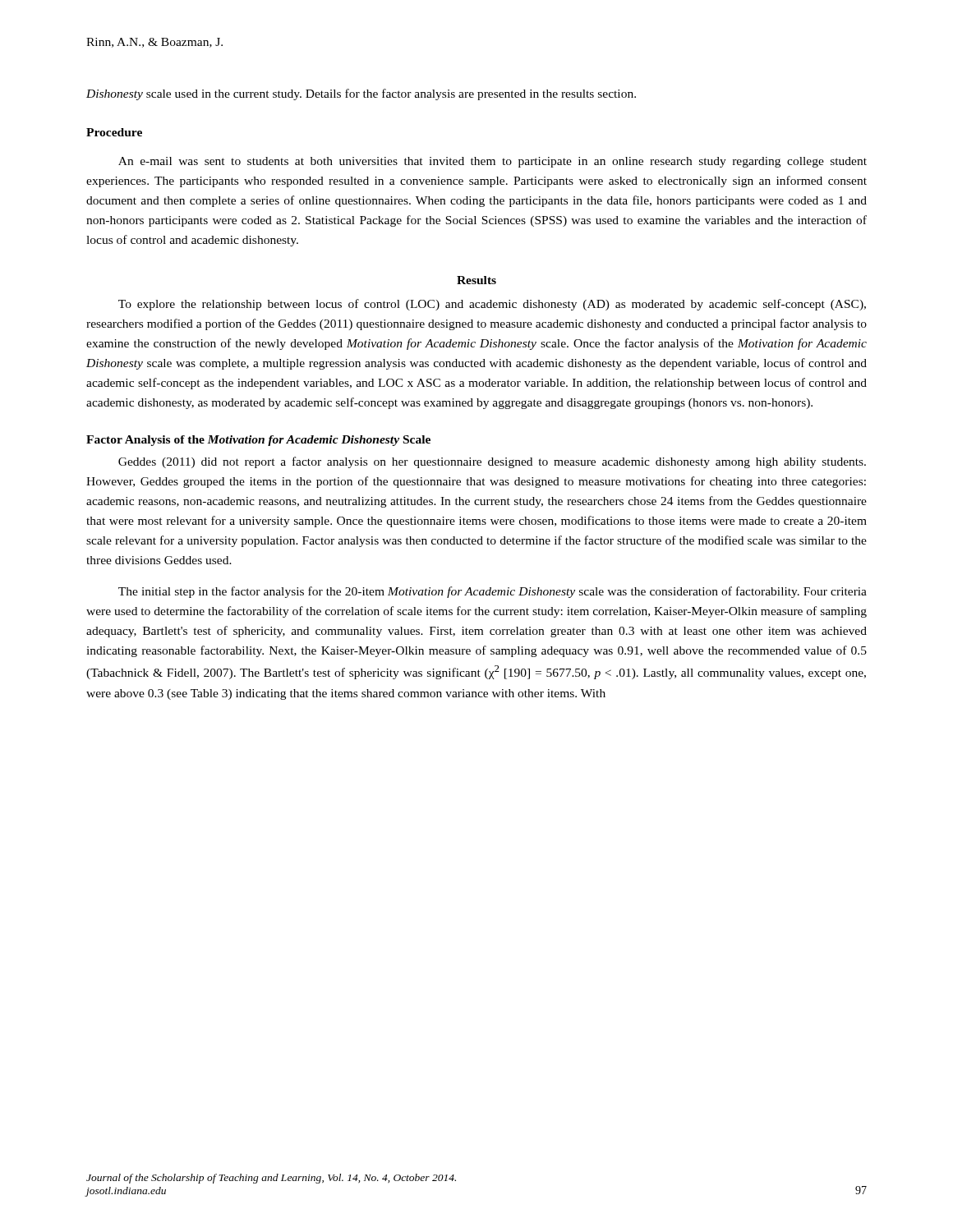Click on the text block starting "To explore the relationship between"
The width and height of the screenshot is (953, 1232).
pos(476,353)
